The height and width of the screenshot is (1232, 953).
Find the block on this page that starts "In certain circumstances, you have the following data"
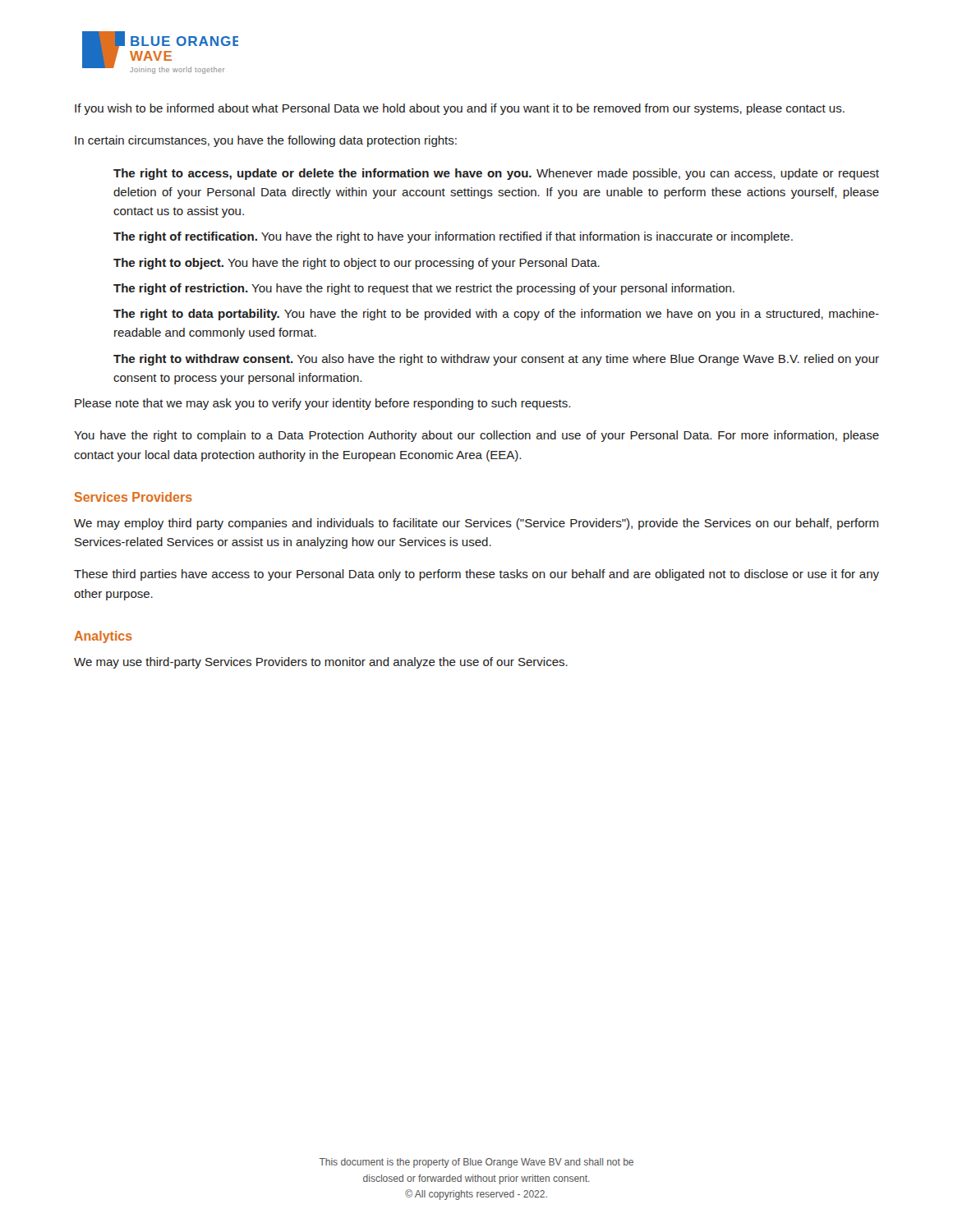[x=266, y=141]
